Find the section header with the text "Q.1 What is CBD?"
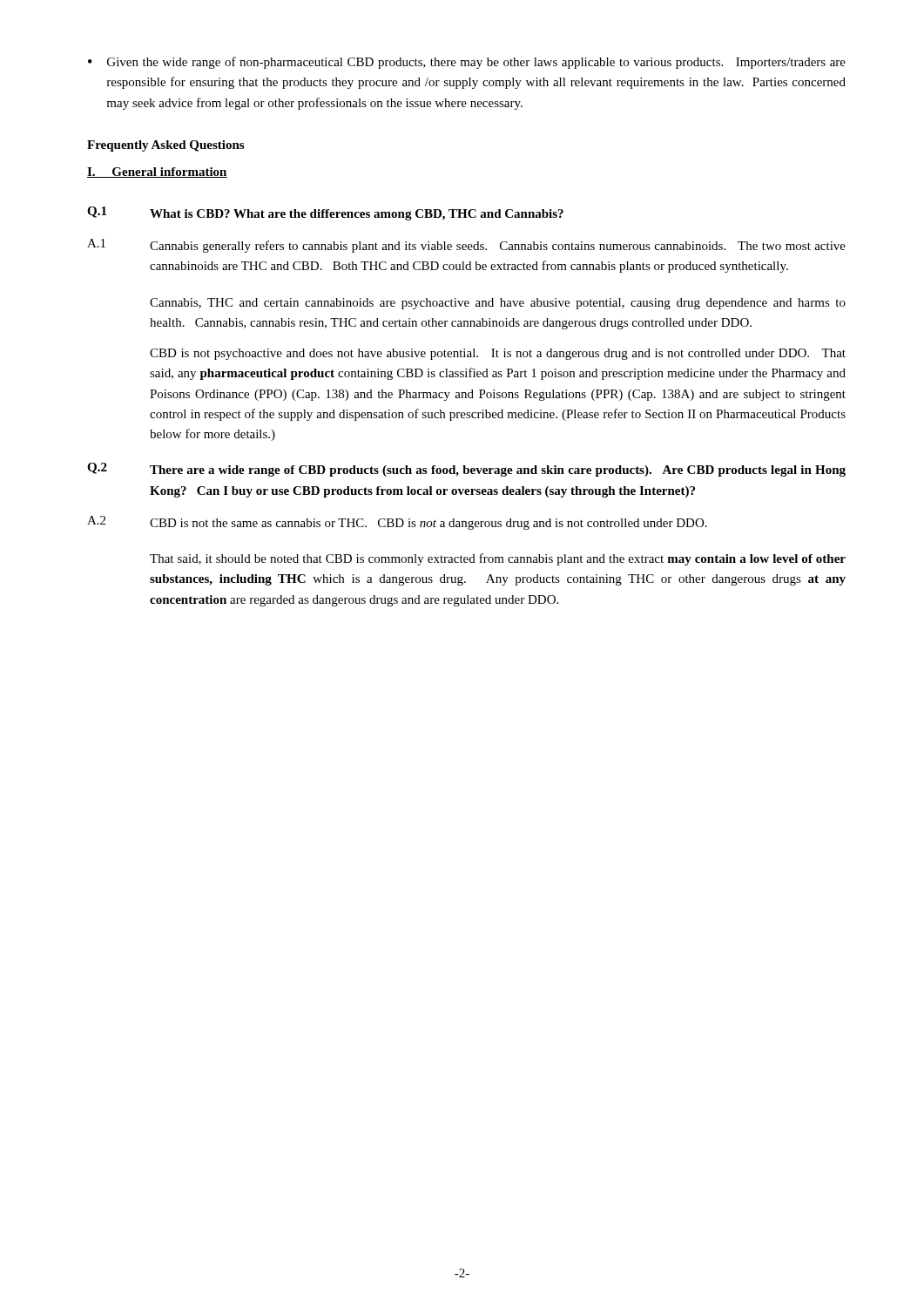The width and height of the screenshot is (924, 1307). (x=466, y=214)
